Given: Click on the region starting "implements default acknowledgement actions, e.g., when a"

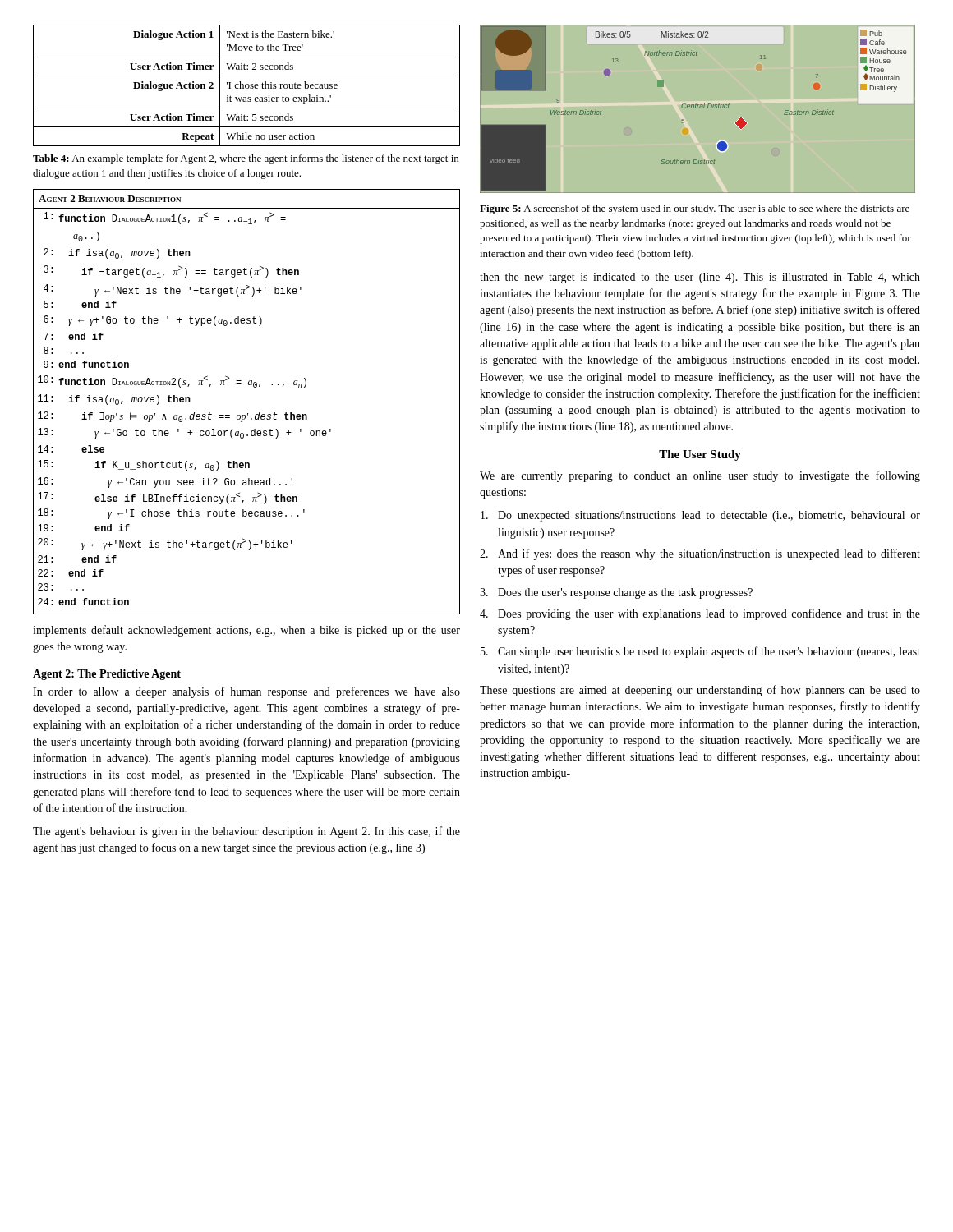Looking at the screenshot, I should [246, 639].
